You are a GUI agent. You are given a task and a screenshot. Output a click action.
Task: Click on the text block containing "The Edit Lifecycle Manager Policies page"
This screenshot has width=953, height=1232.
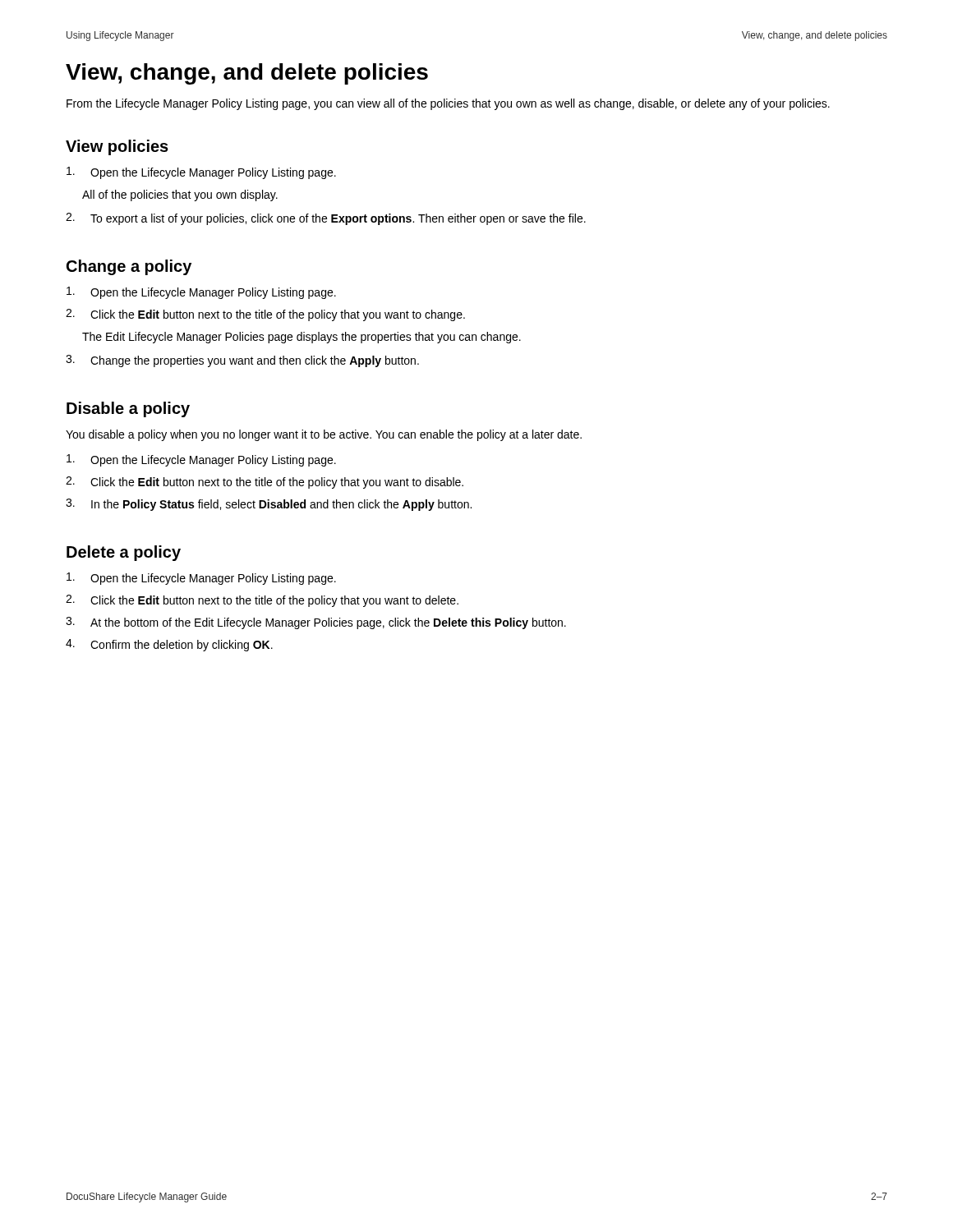pyautogui.click(x=302, y=337)
